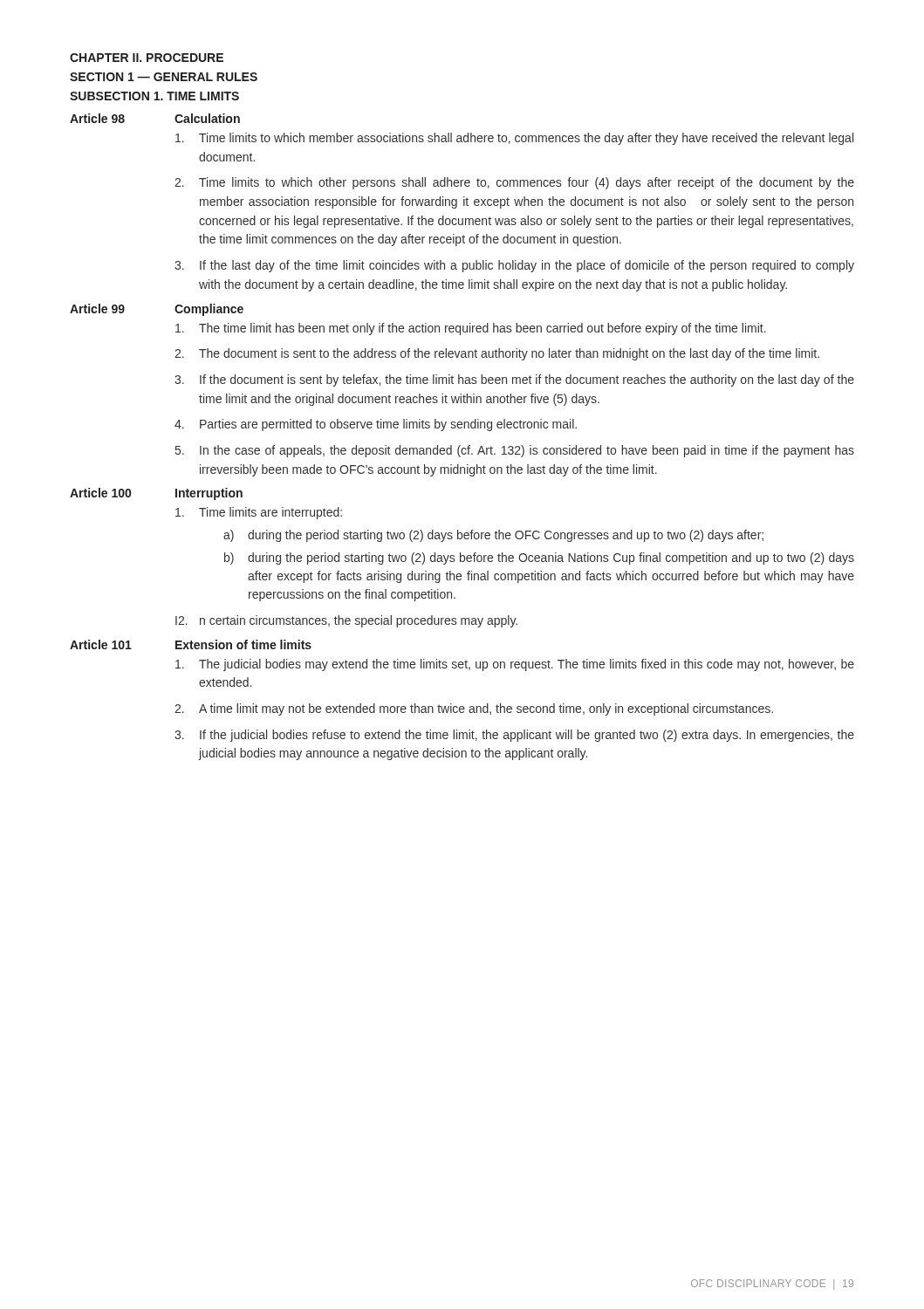Point to the passage starting "The time limit"
The image size is (924, 1309).
[x=514, y=328]
